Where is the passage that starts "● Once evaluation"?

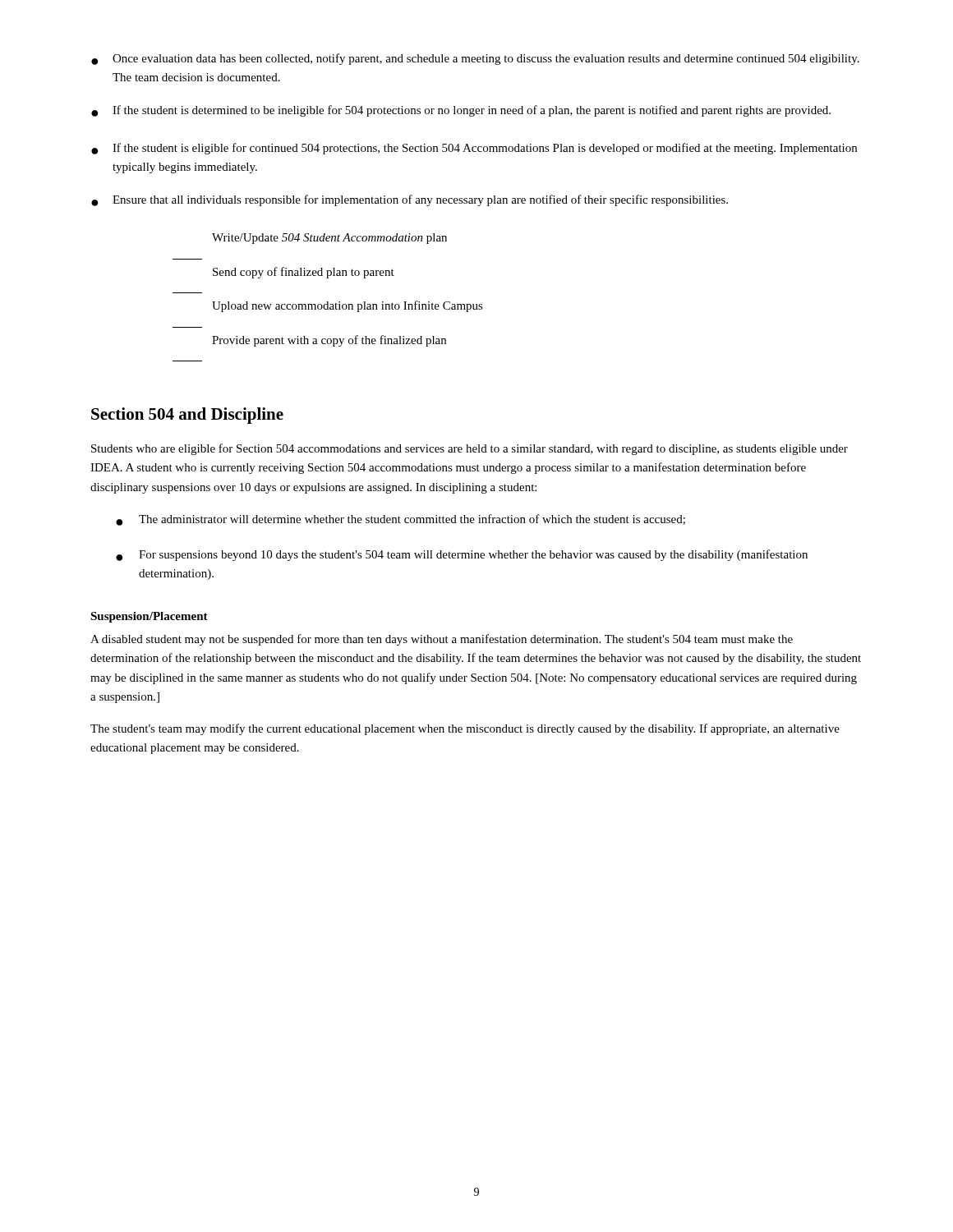pos(476,68)
